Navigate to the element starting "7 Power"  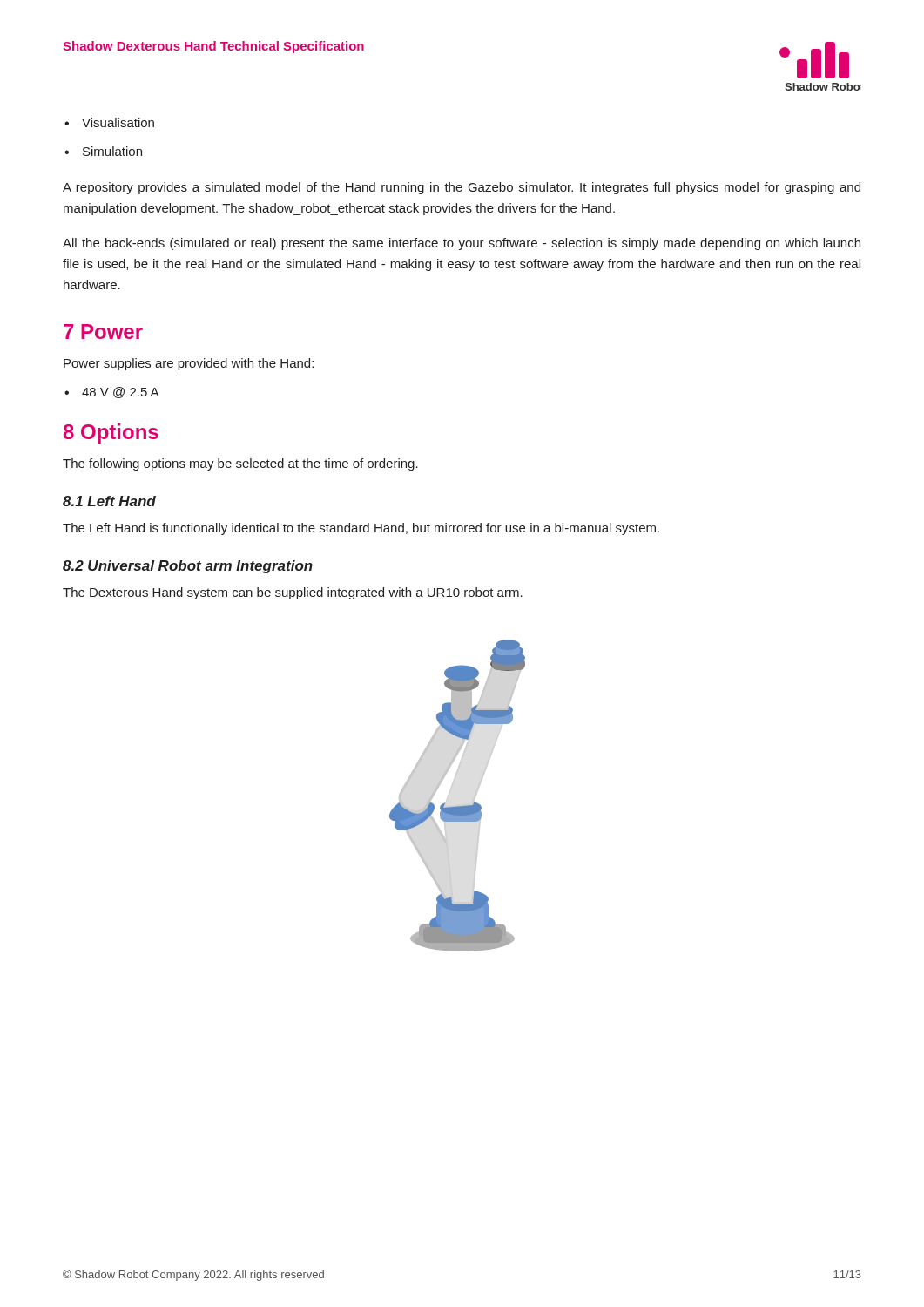(x=103, y=332)
